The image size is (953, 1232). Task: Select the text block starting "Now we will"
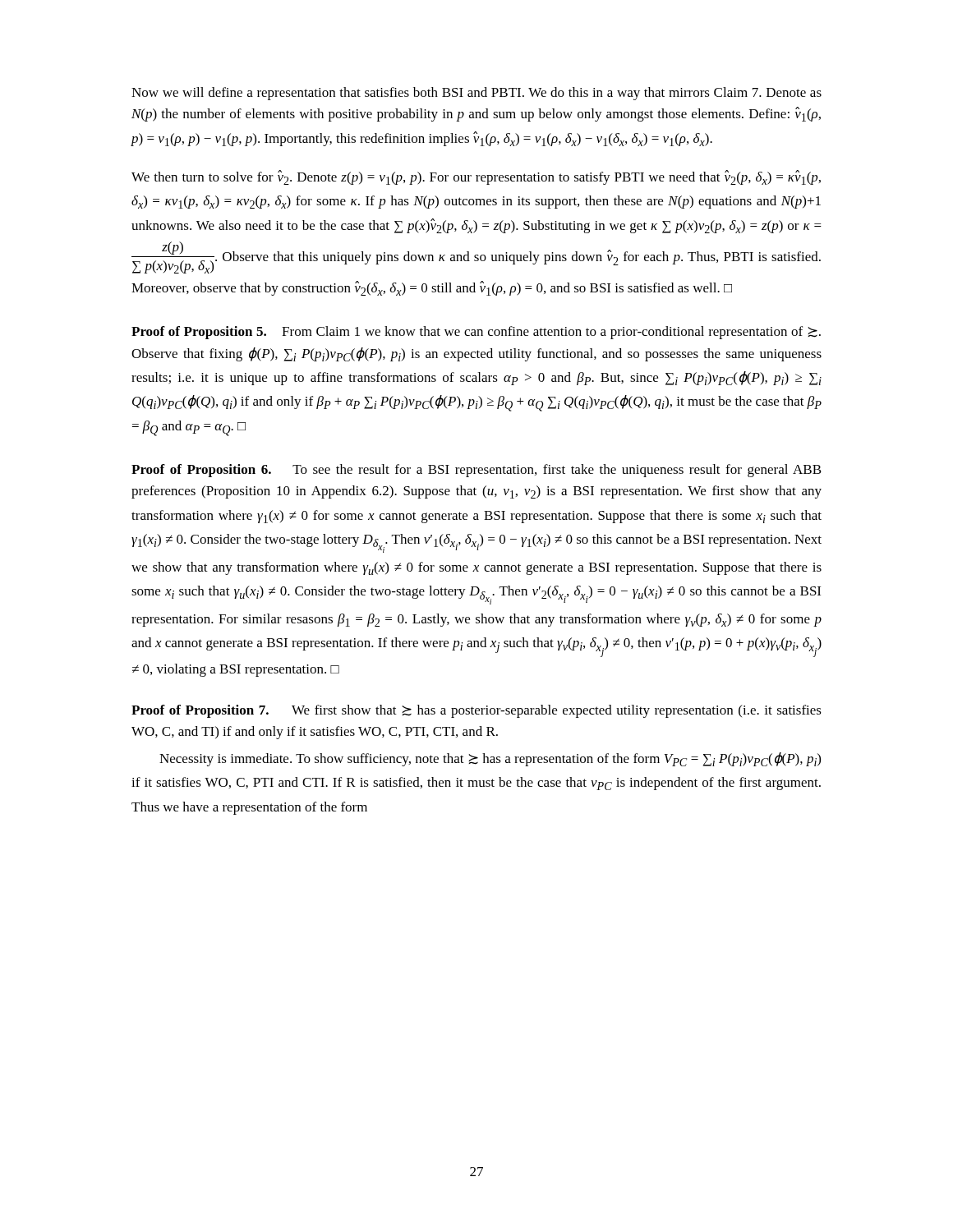coord(476,117)
